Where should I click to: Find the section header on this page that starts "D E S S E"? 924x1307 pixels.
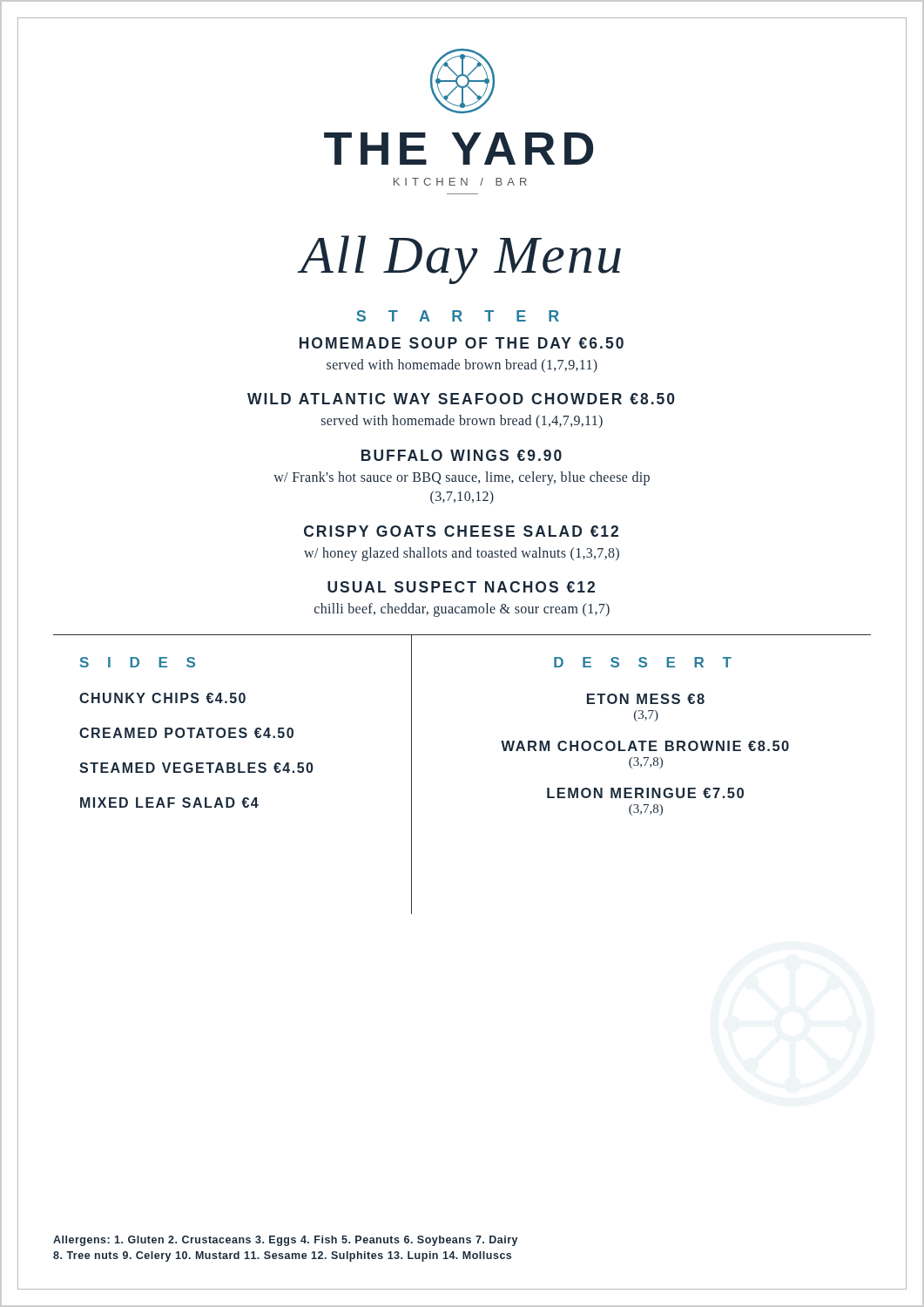(x=646, y=663)
